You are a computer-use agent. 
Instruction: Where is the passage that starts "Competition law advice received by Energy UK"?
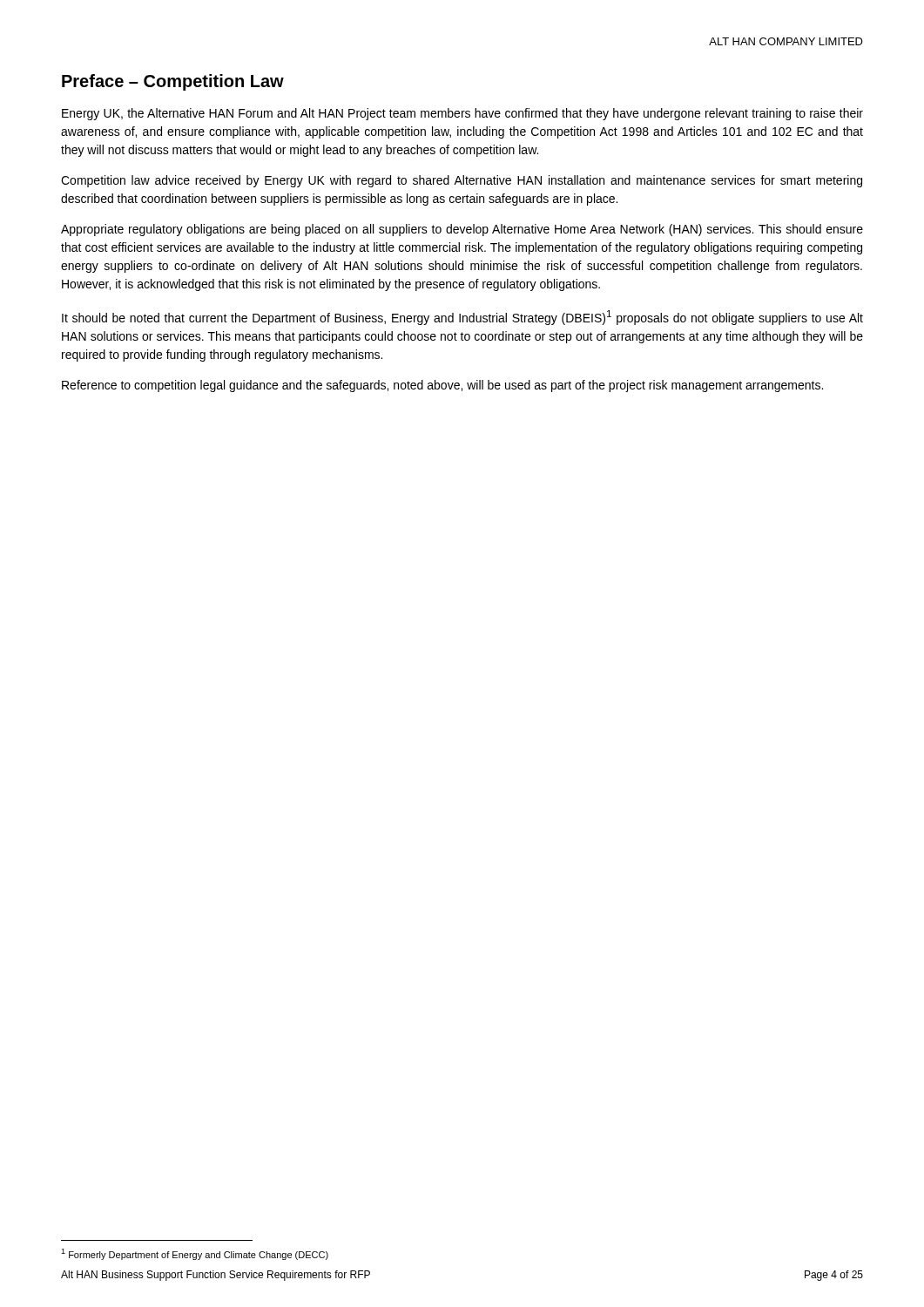(x=462, y=190)
